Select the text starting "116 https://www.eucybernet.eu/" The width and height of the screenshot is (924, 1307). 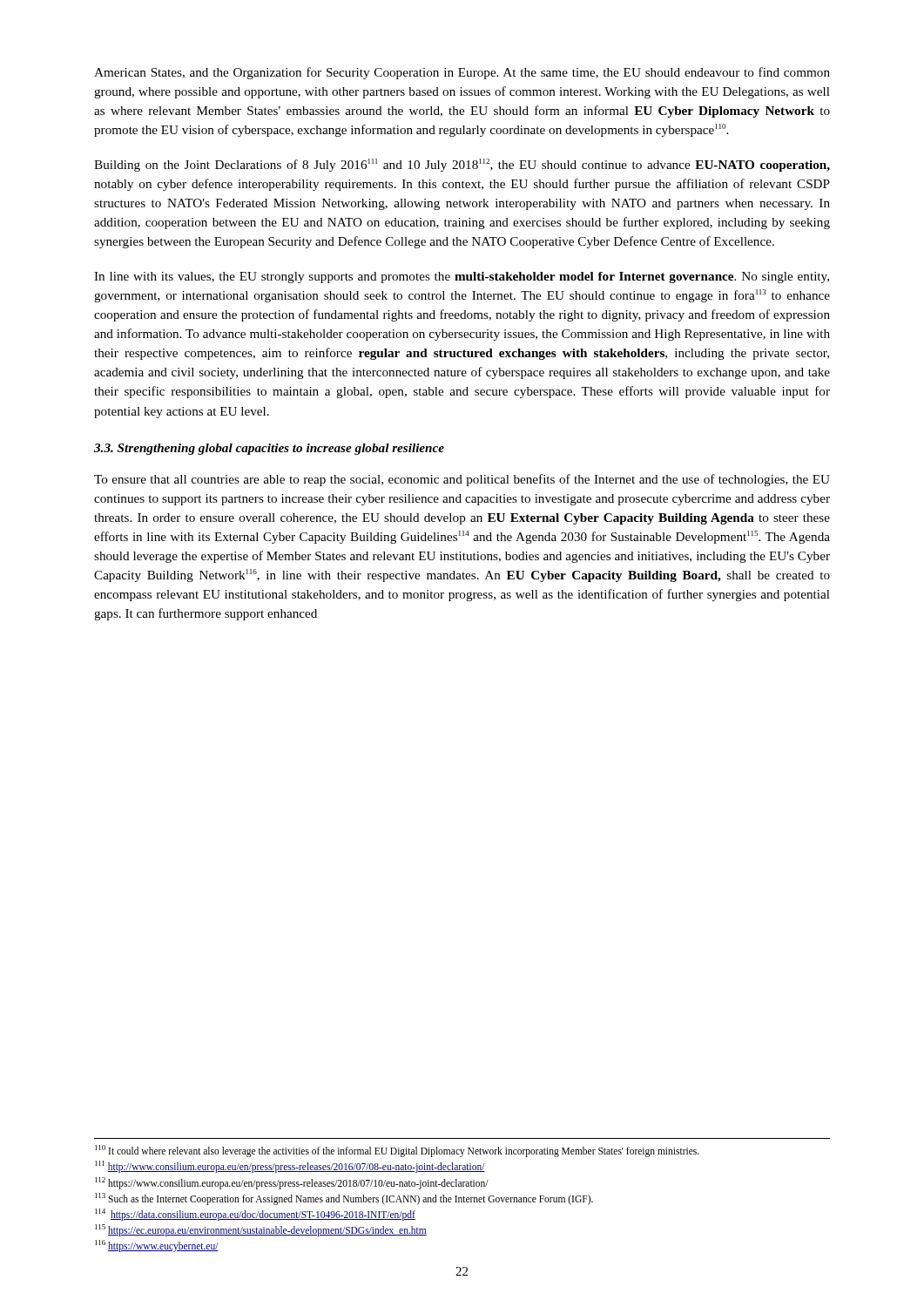point(156,1245)
